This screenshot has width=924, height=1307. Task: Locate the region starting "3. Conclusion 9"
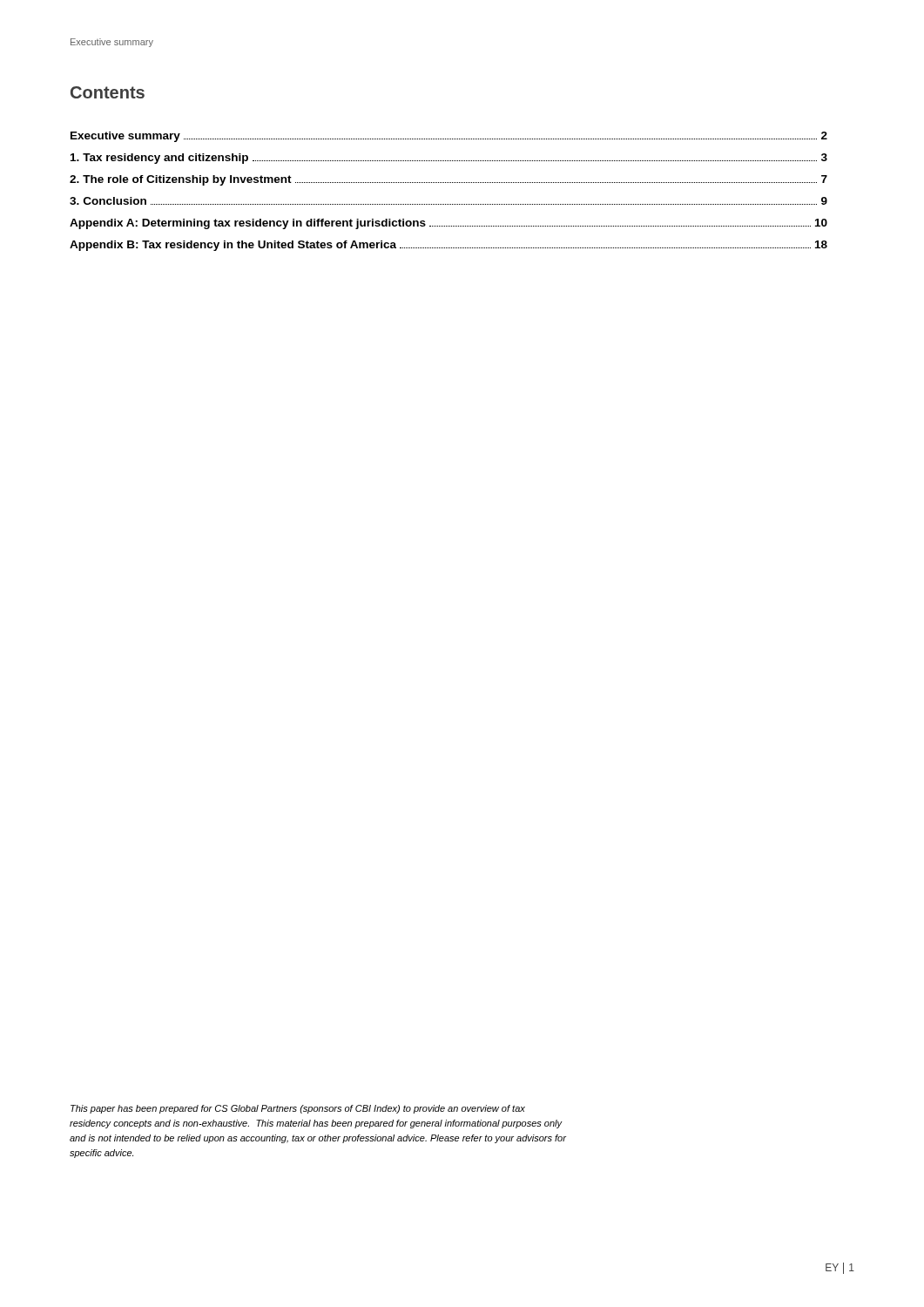tap(449, 201)
